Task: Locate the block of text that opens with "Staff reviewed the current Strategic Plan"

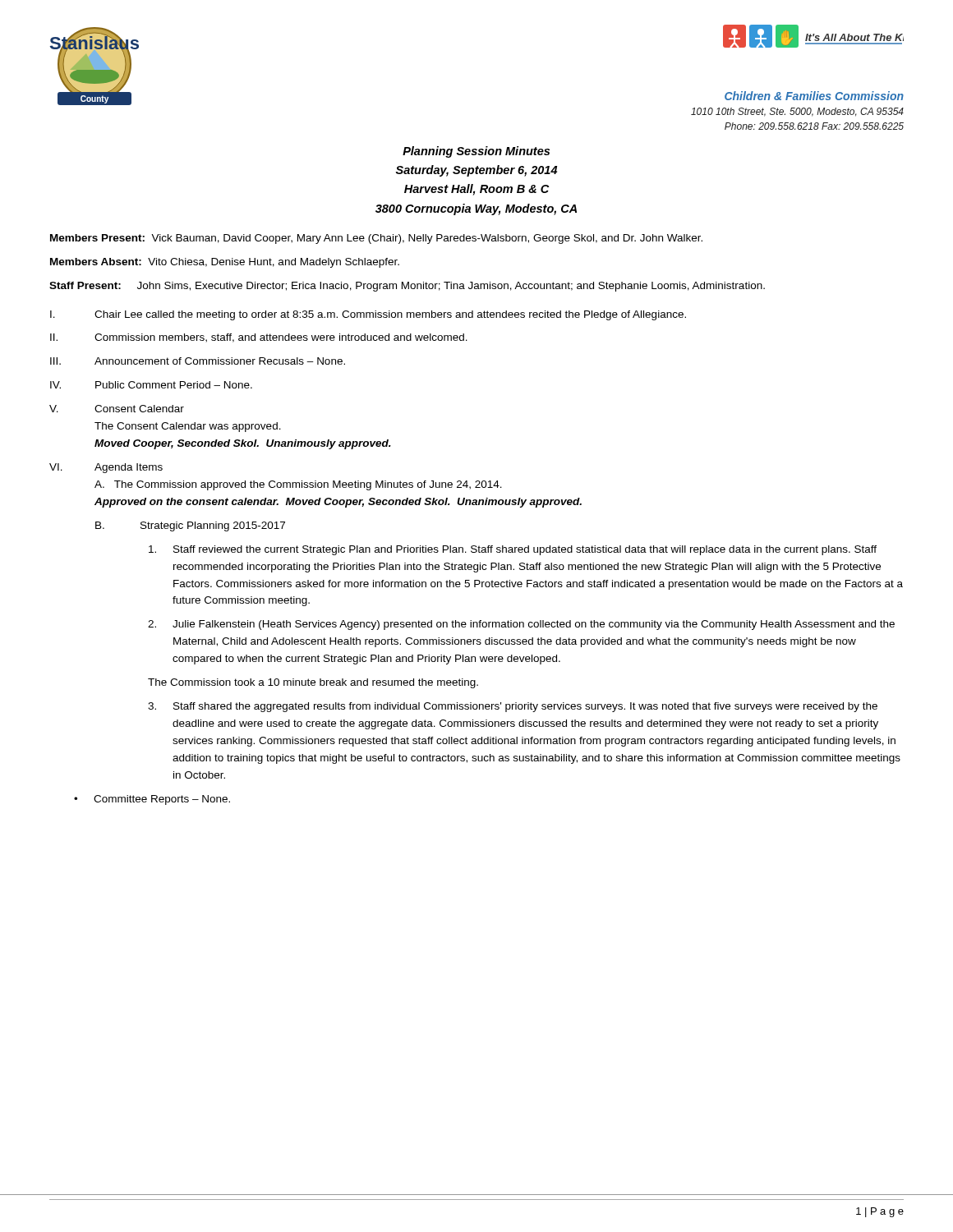Action: click(526, 575)
